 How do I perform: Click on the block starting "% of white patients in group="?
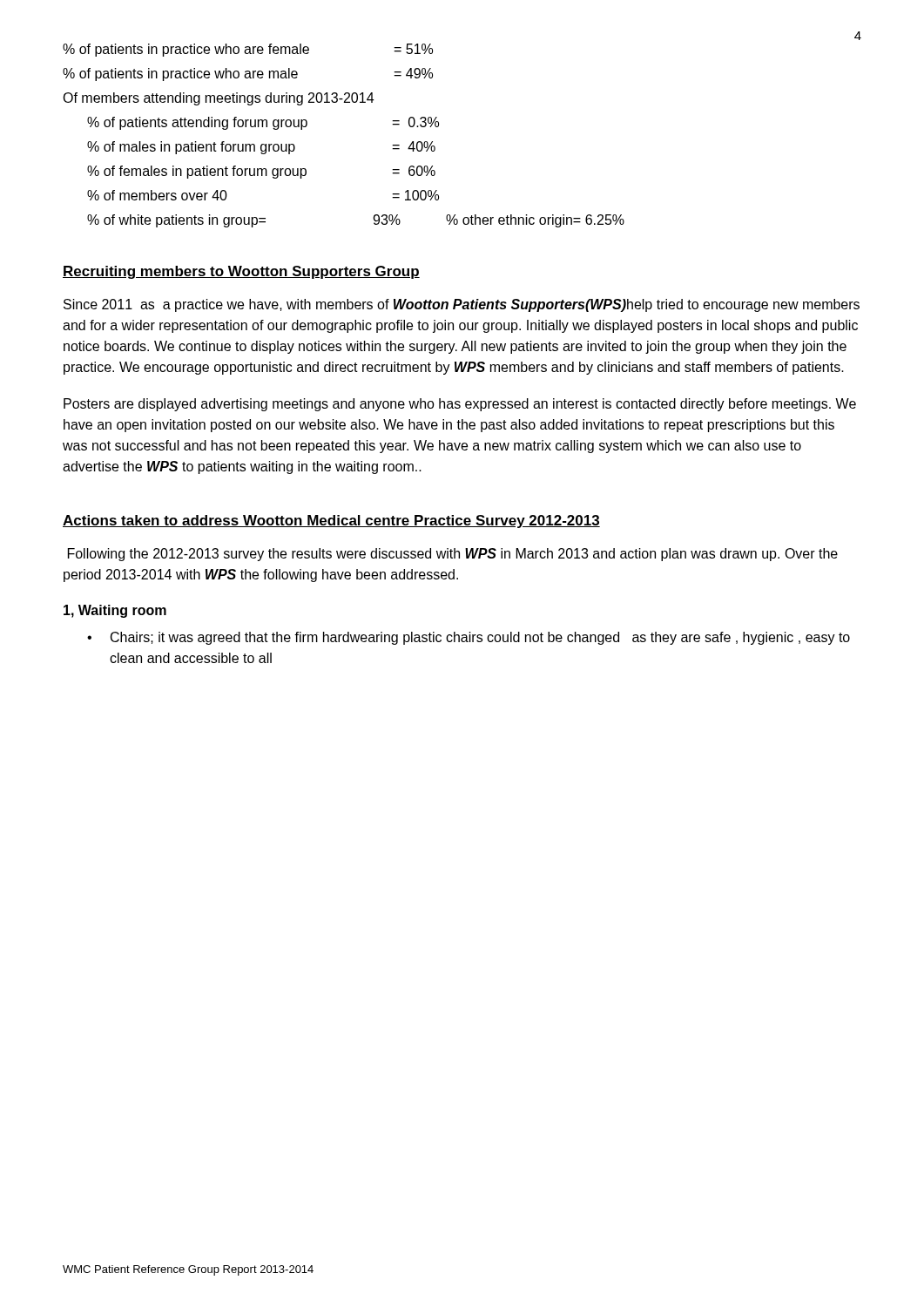click(181, 221)
